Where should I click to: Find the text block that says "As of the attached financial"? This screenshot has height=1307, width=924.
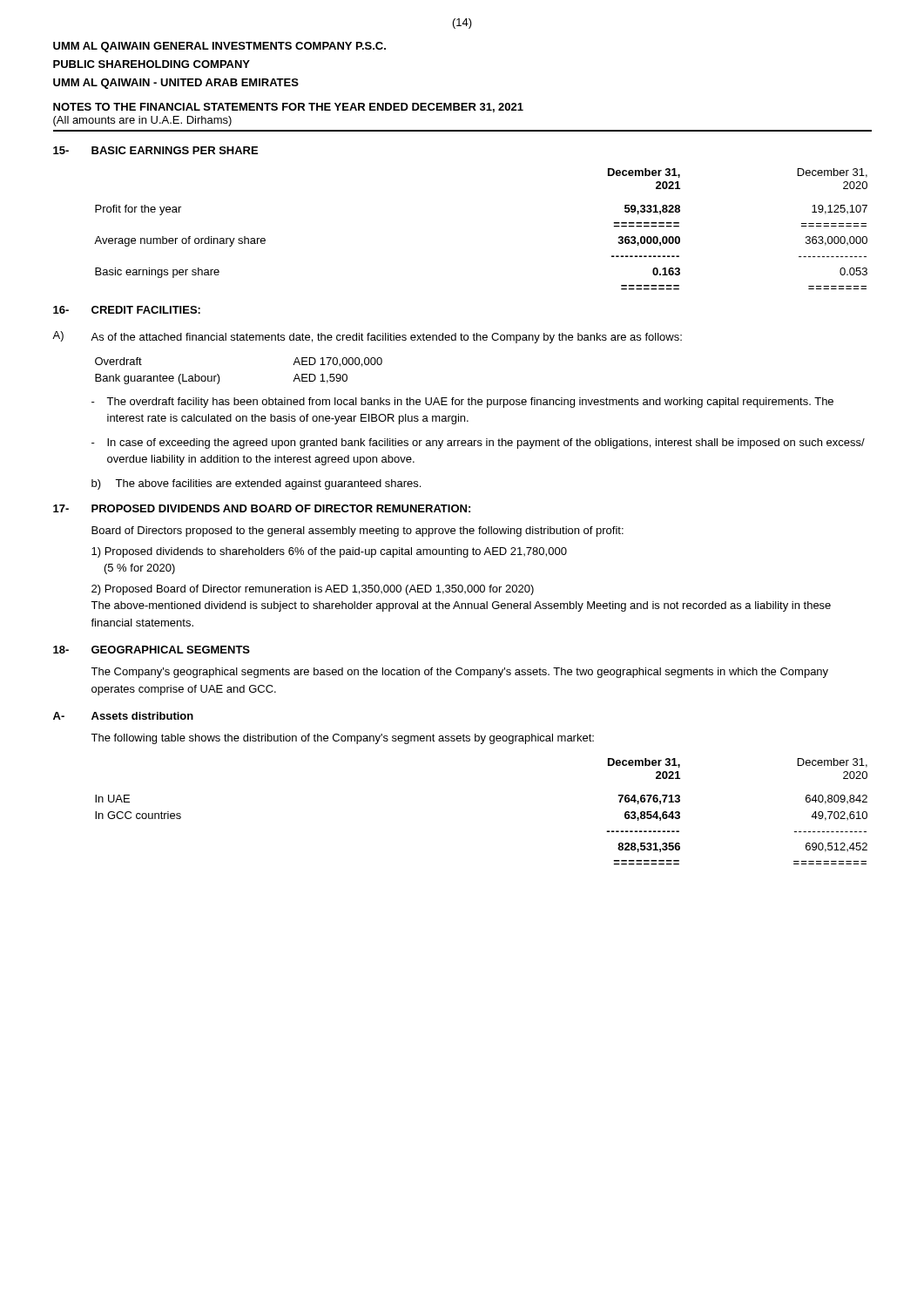click(x=387, y=337)
